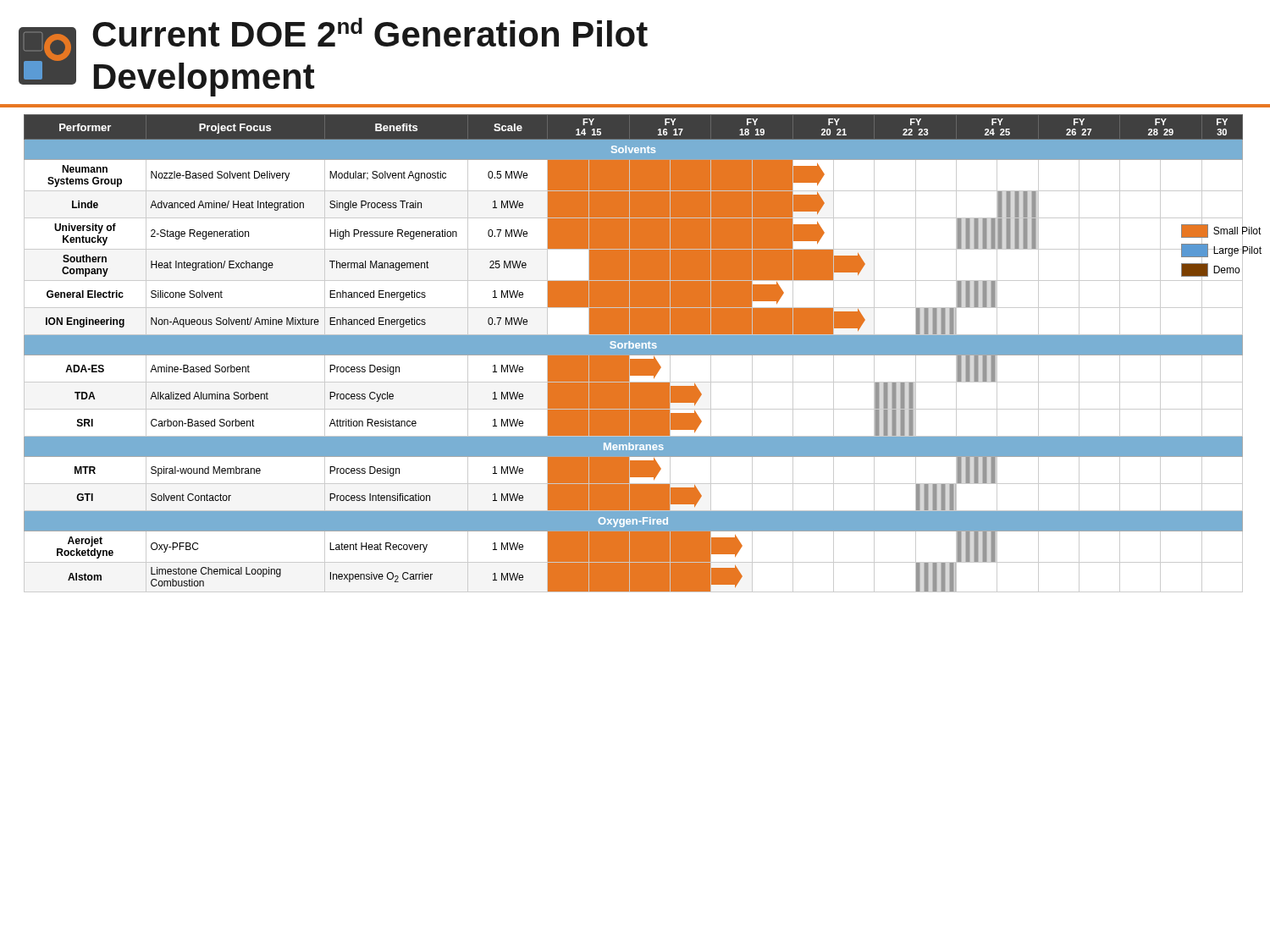Image resolution: width=1270 pixels, height=952 pixels.
Task: Click on the element starting "Current DOE 2nd Generation PilotDevelopment"
Action: tap(332, 55)
